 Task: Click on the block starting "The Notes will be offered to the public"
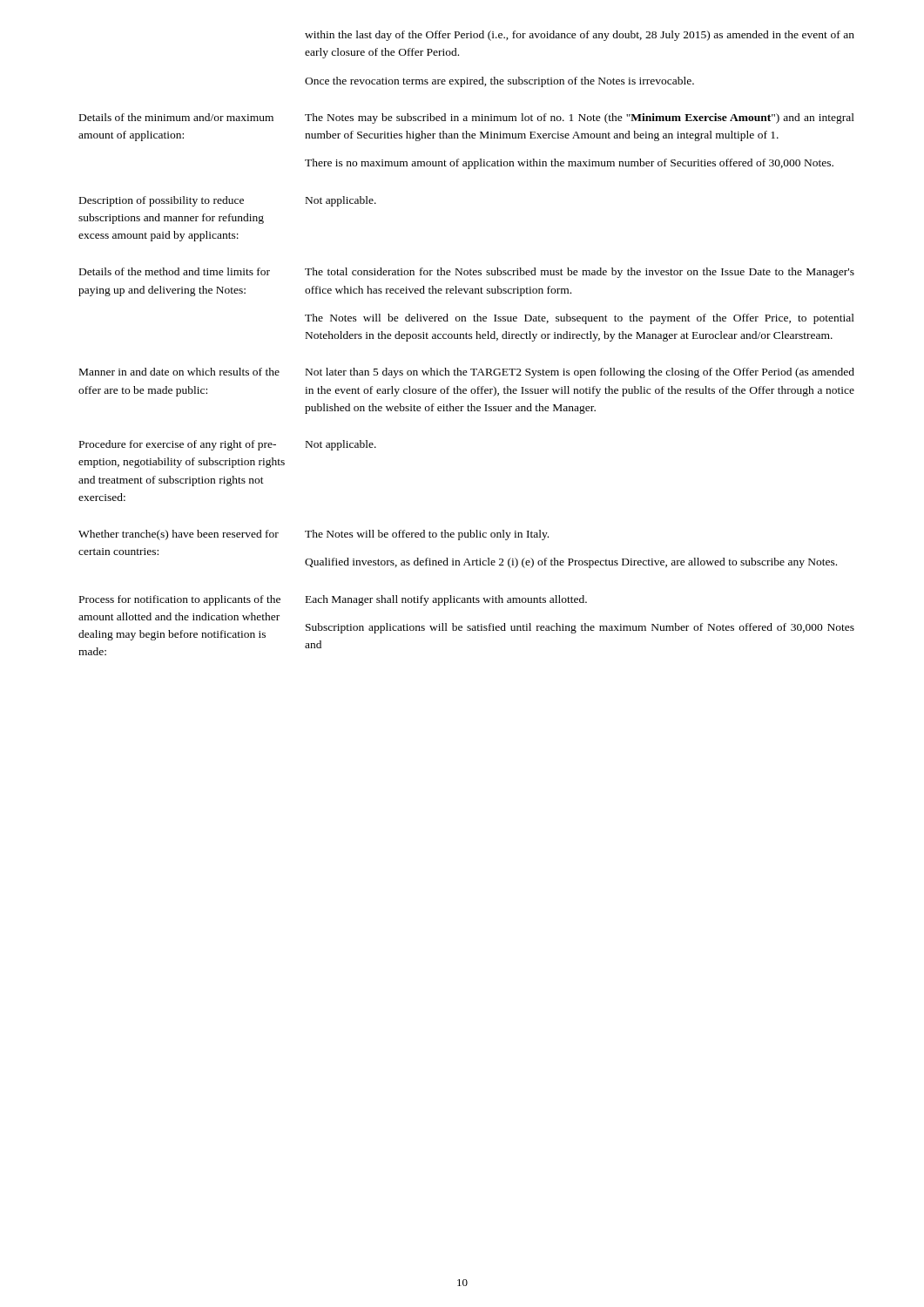(427, 535)
